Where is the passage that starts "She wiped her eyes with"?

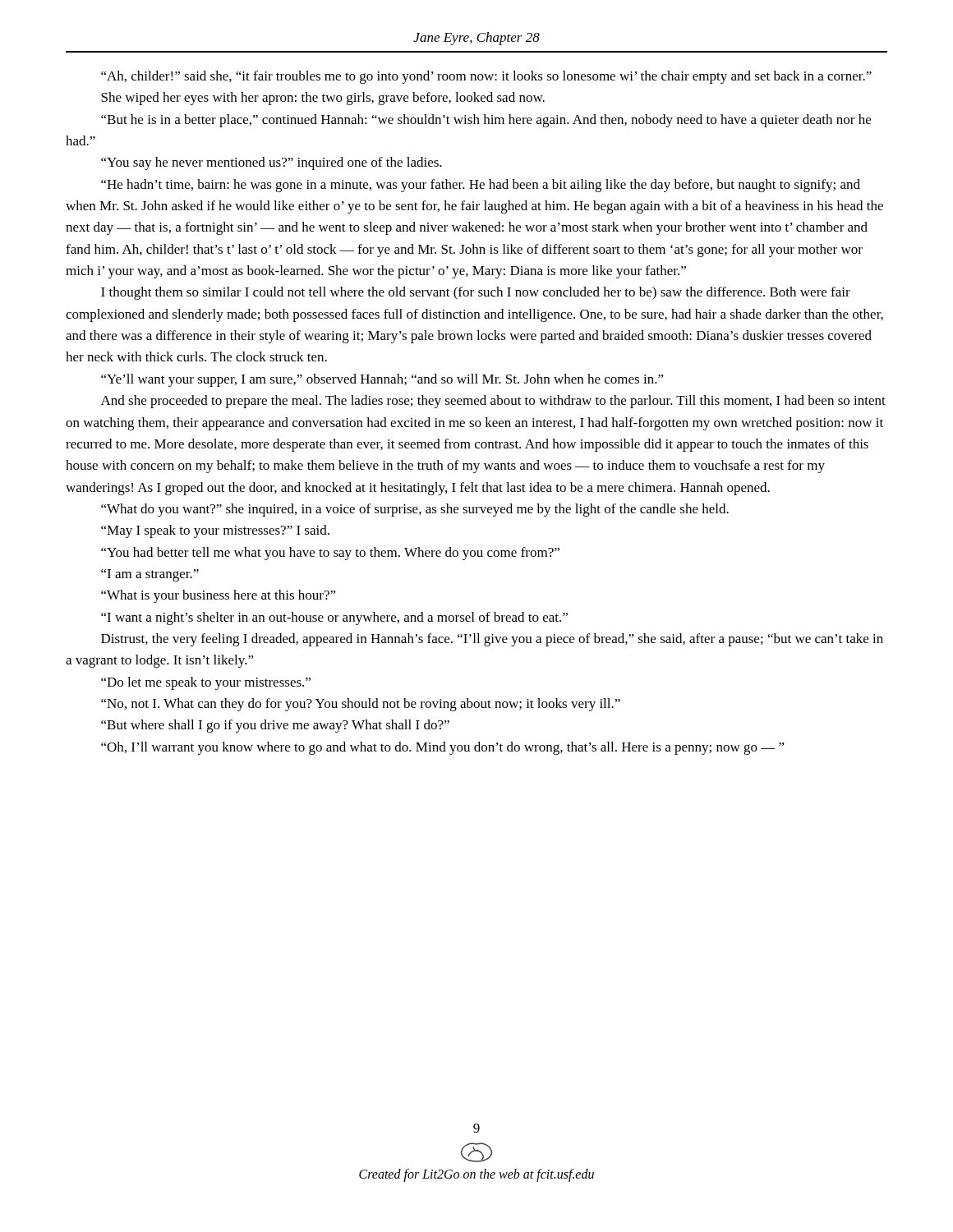(x=476, y=98)
